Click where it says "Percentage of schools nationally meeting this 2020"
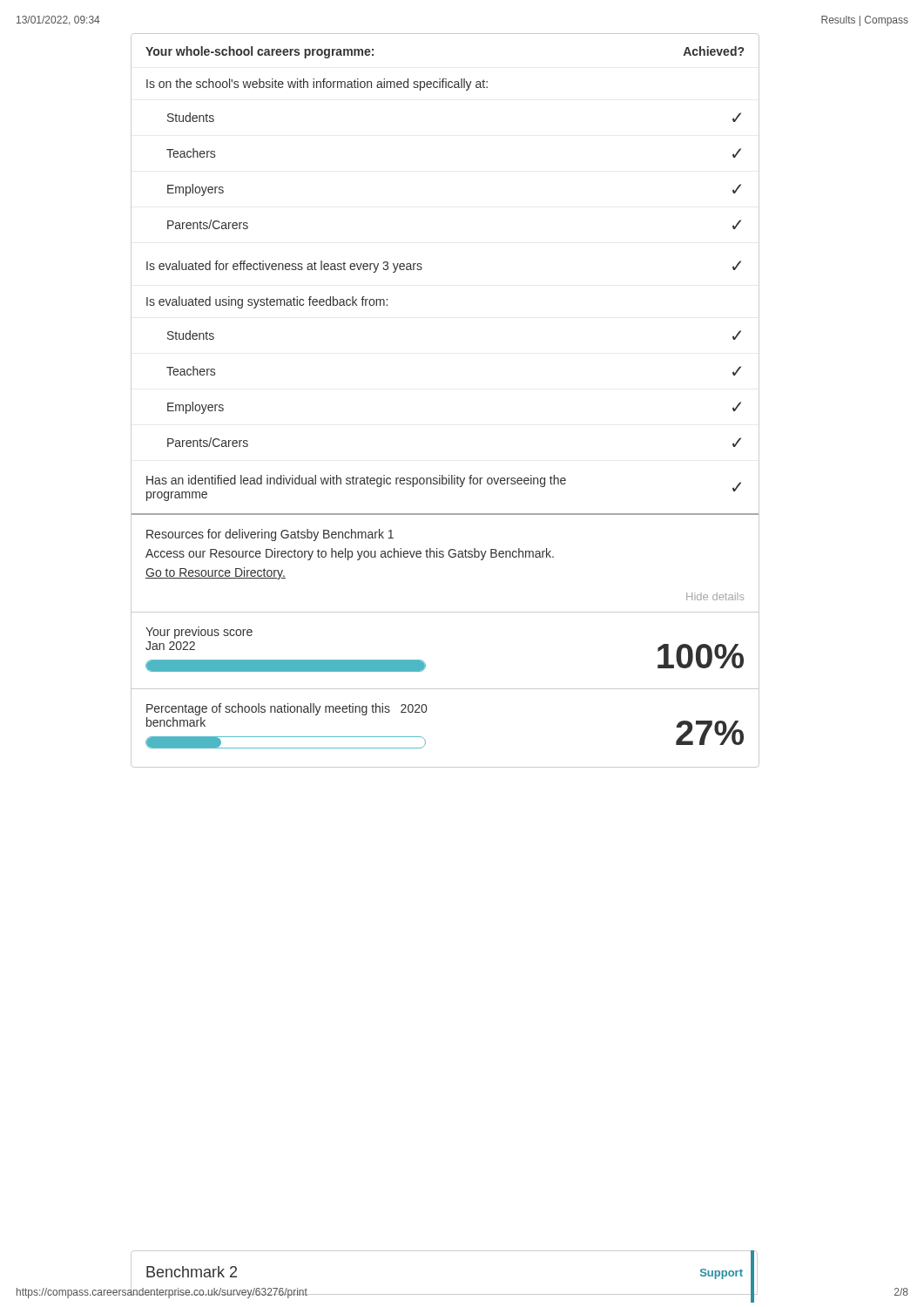 pyautogui.click(x=286, y=708)
